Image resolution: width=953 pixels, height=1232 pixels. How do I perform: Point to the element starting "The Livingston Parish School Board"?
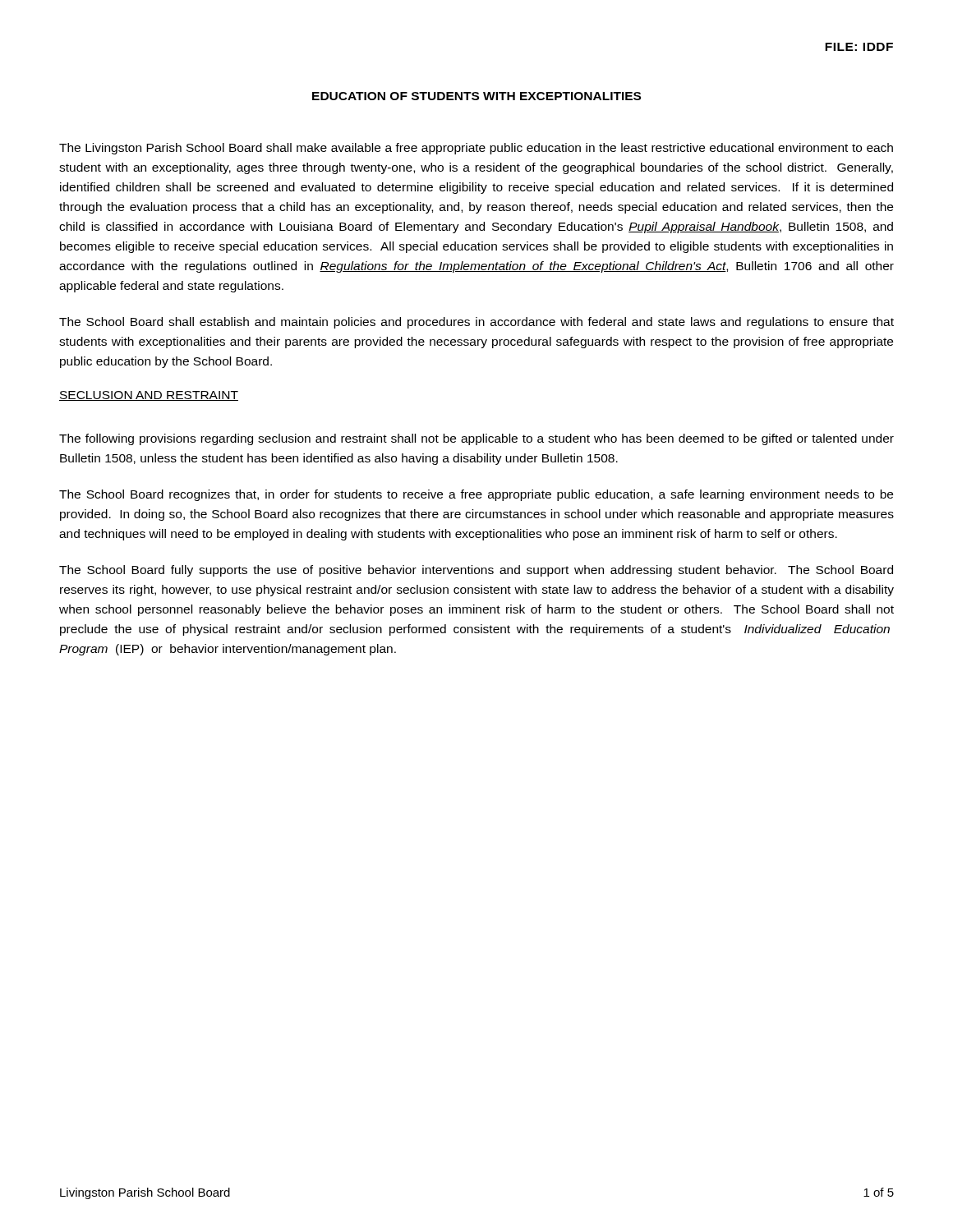point(476,216)
